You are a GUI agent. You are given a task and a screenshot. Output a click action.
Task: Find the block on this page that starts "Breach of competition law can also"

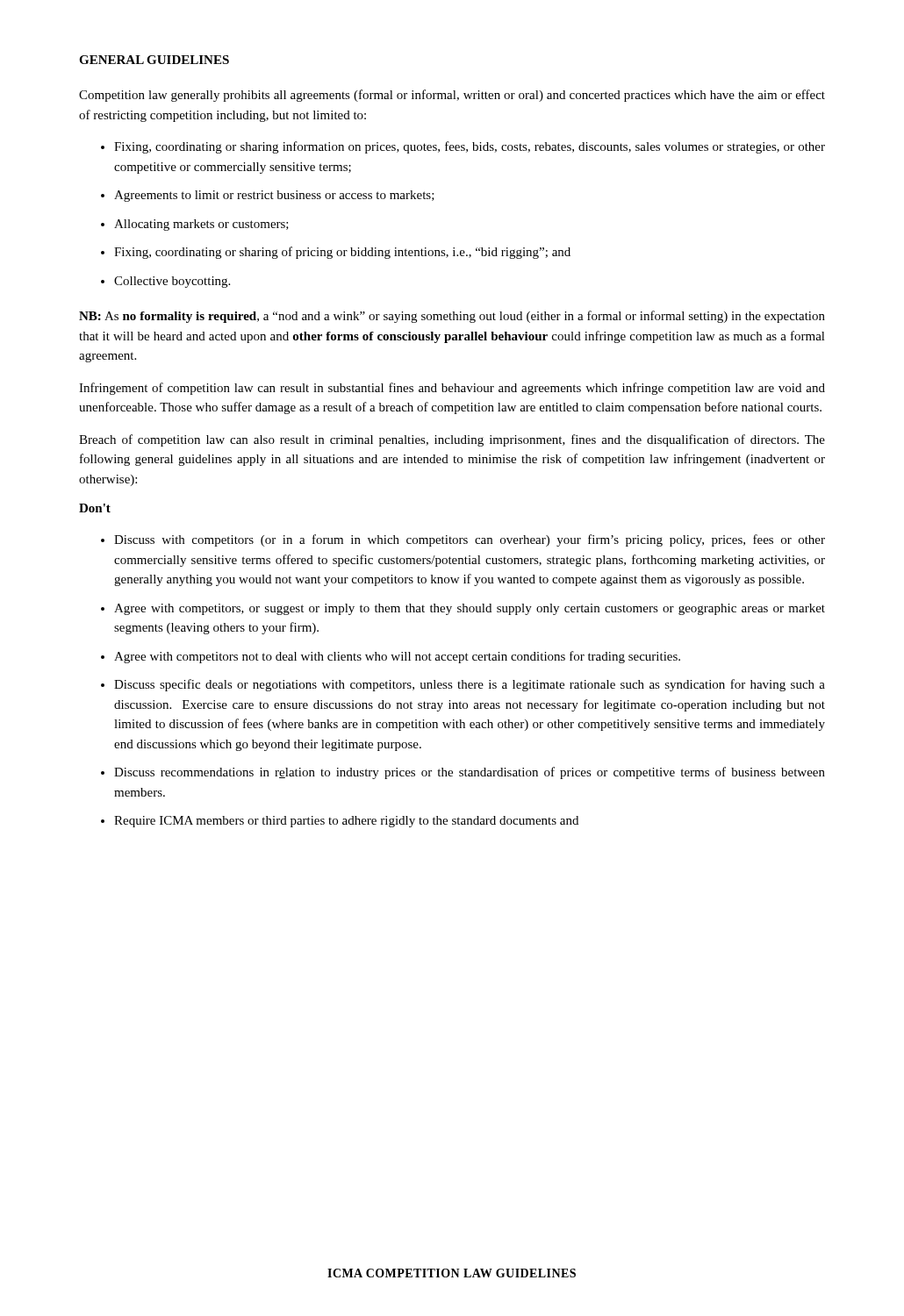pyautogui.click(x=452, y=459)
